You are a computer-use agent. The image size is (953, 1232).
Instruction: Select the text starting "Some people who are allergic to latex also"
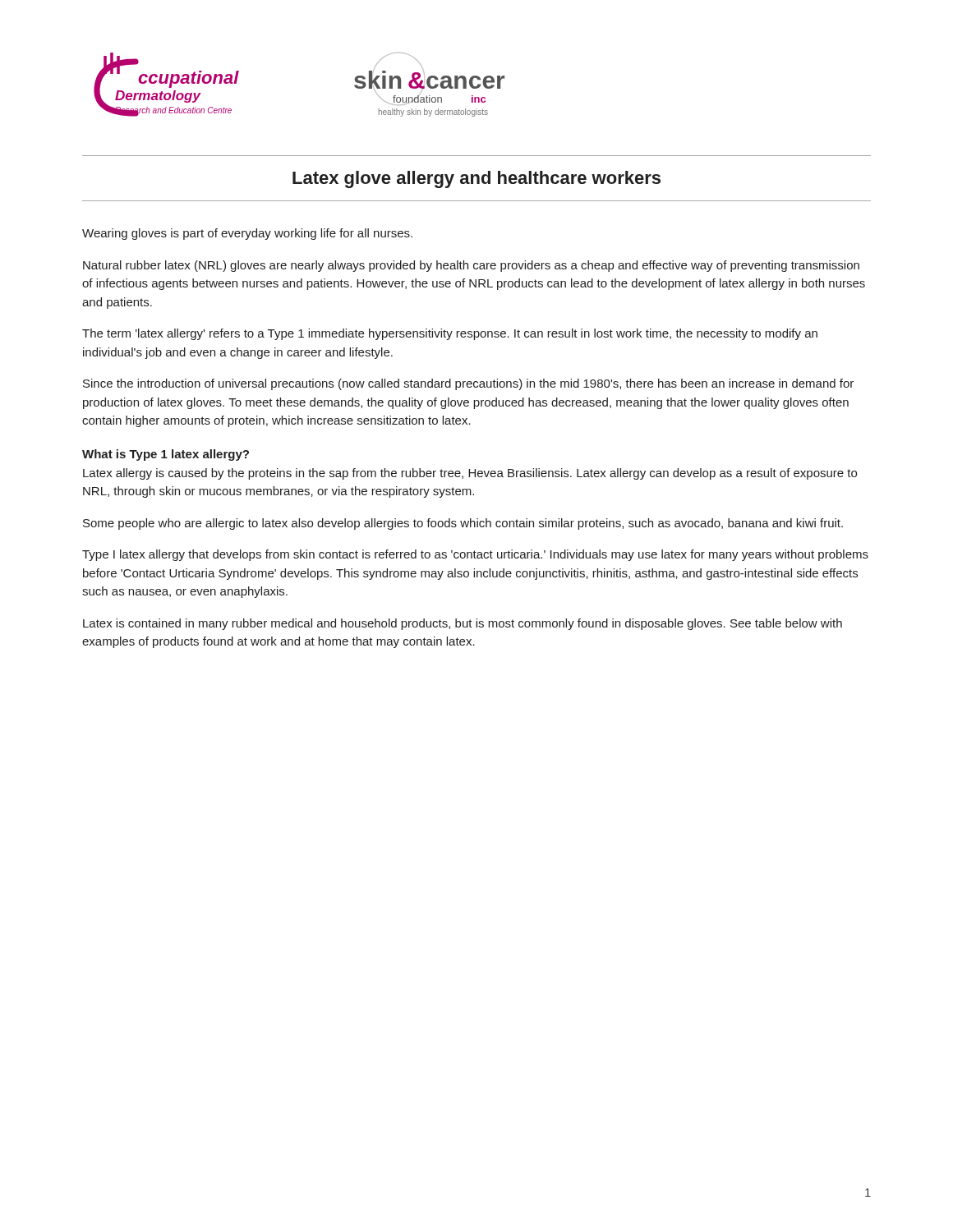[463, 522]
